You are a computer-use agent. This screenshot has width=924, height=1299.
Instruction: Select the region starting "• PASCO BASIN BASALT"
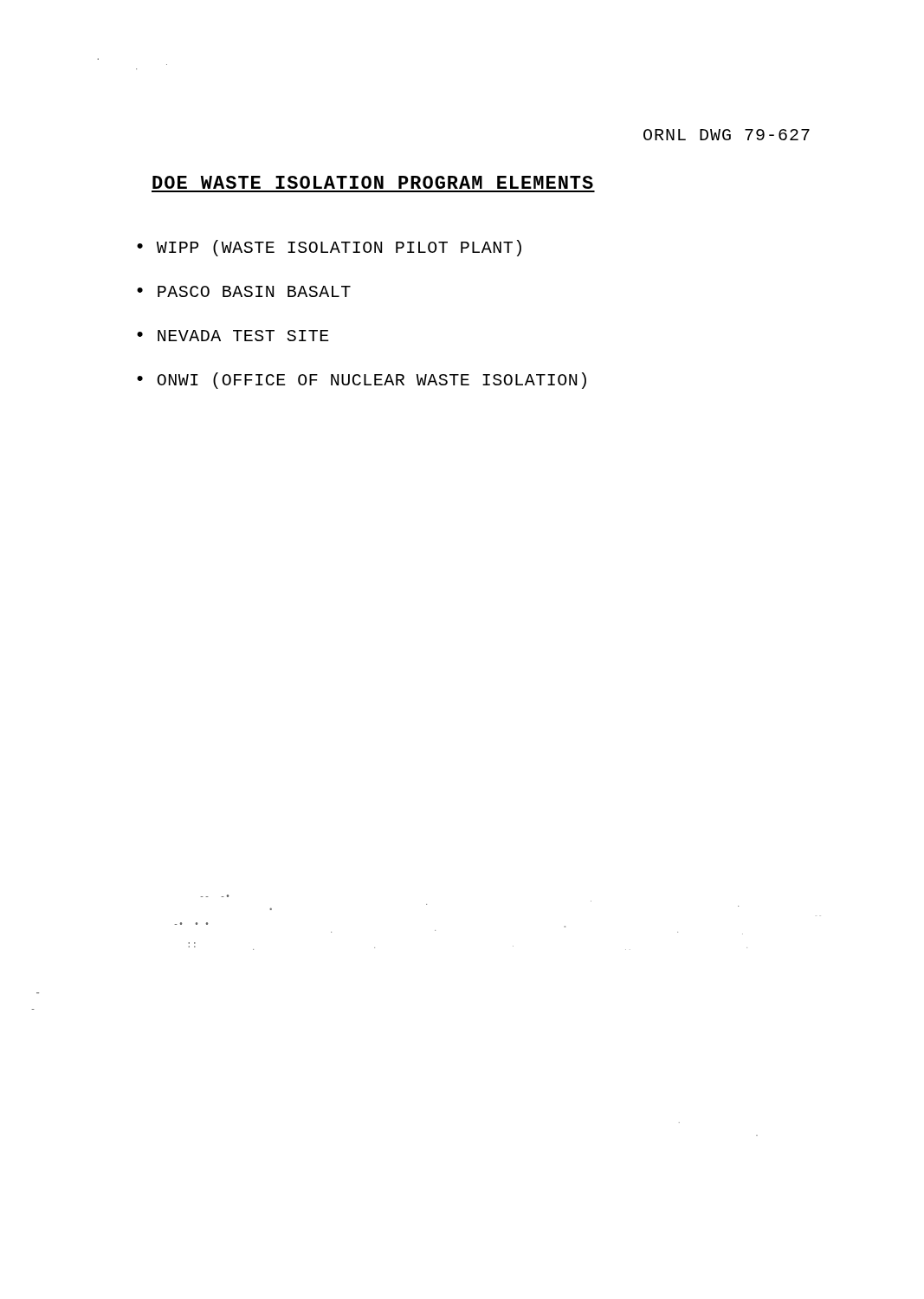click(x=243, y=292)
